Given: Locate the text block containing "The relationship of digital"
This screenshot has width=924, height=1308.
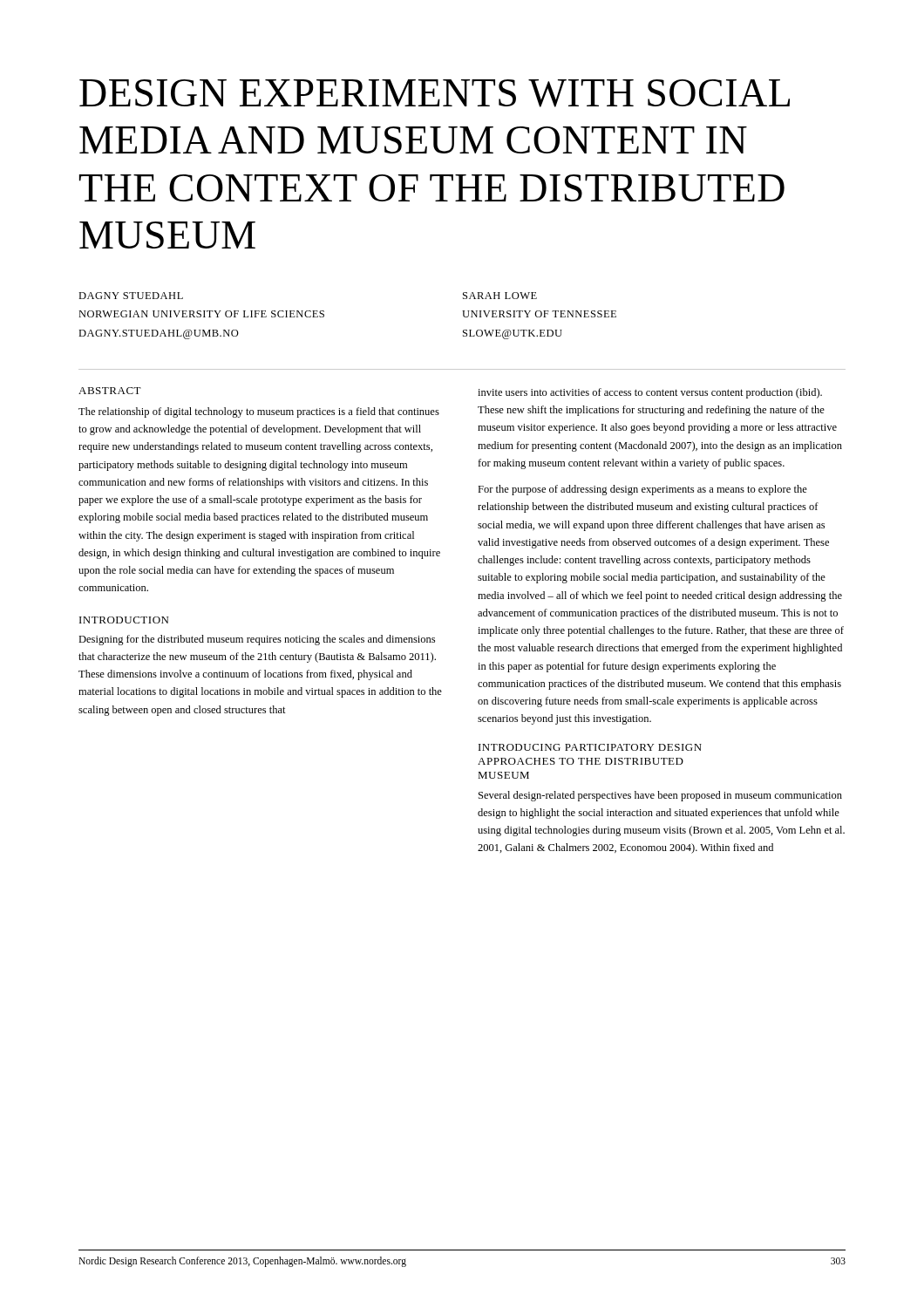Looking at the screenshot, I should click(259, 500).
